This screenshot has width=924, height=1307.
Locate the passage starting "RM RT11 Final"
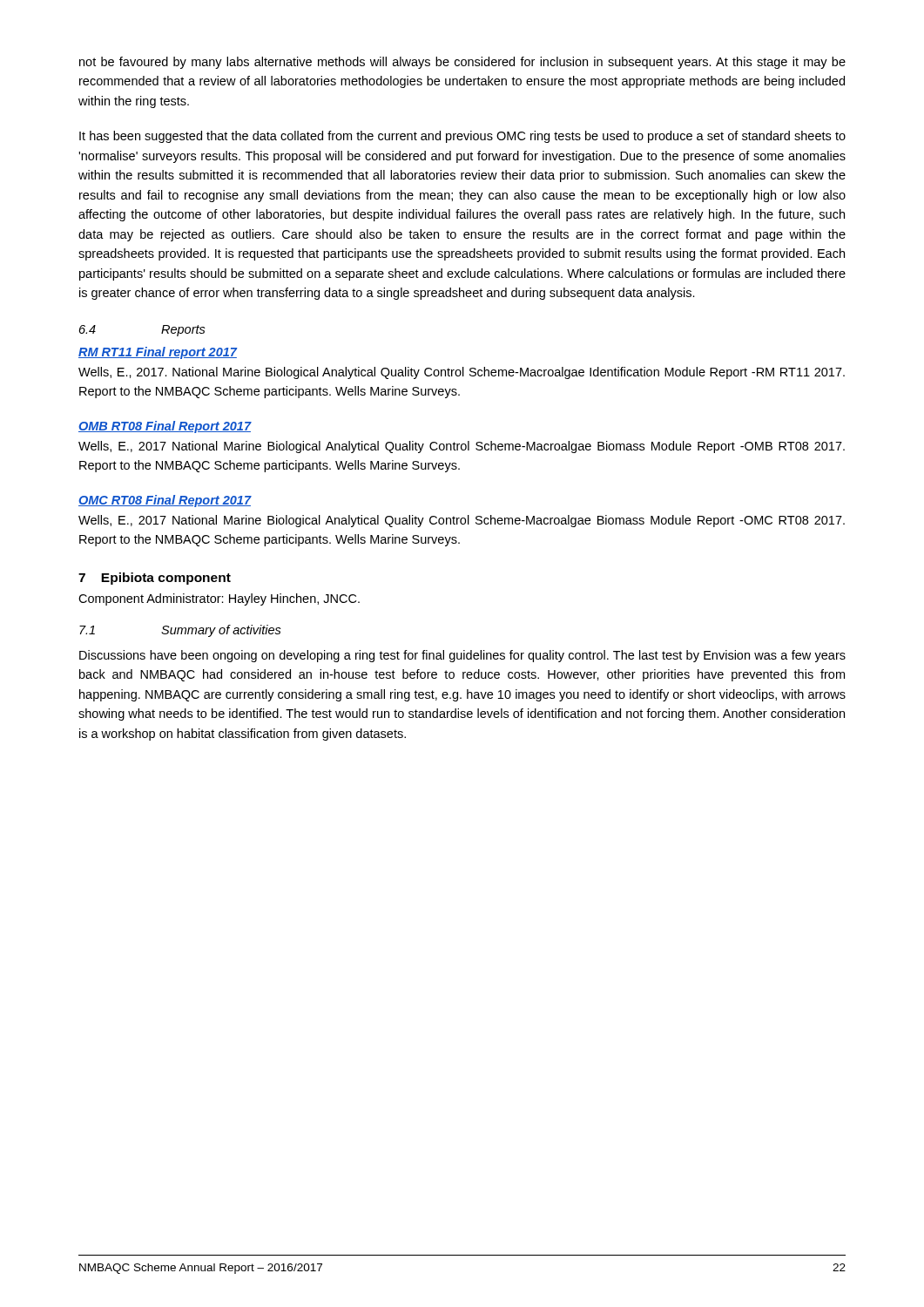point(158,352)
